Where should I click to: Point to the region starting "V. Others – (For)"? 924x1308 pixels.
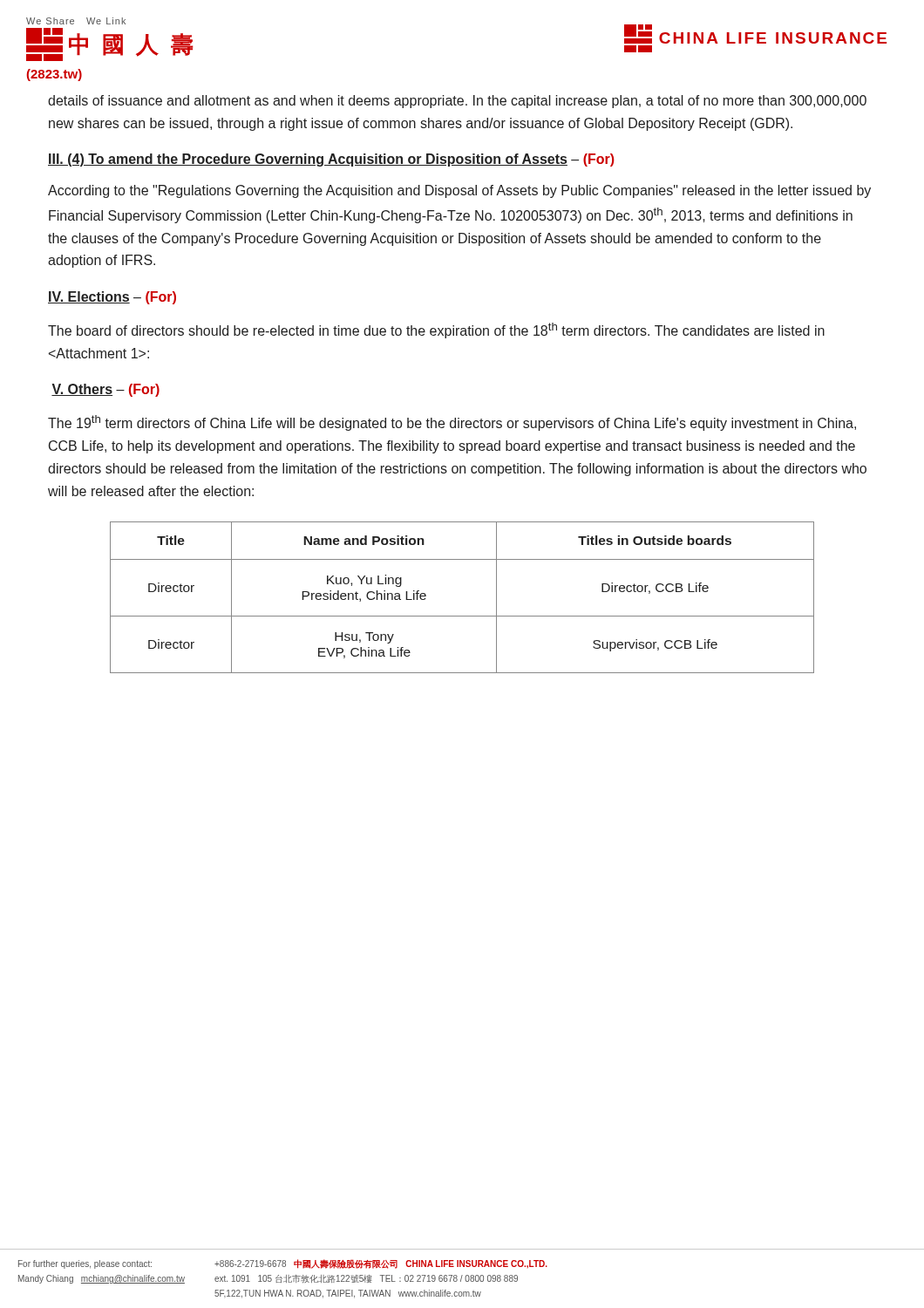click(x=104, y=390)
